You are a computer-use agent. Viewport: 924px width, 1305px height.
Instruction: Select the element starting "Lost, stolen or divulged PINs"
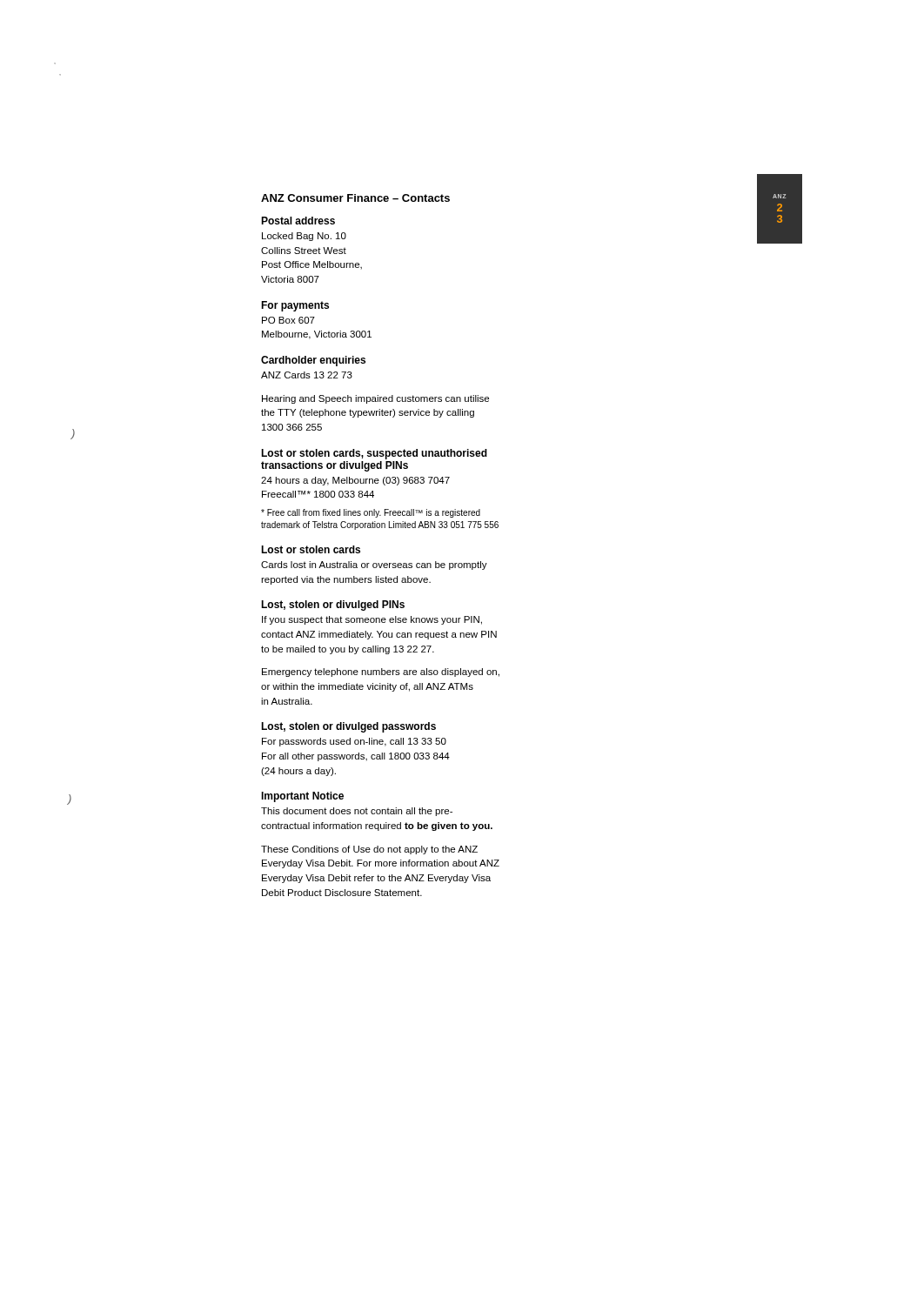click(x=333, y=605)
